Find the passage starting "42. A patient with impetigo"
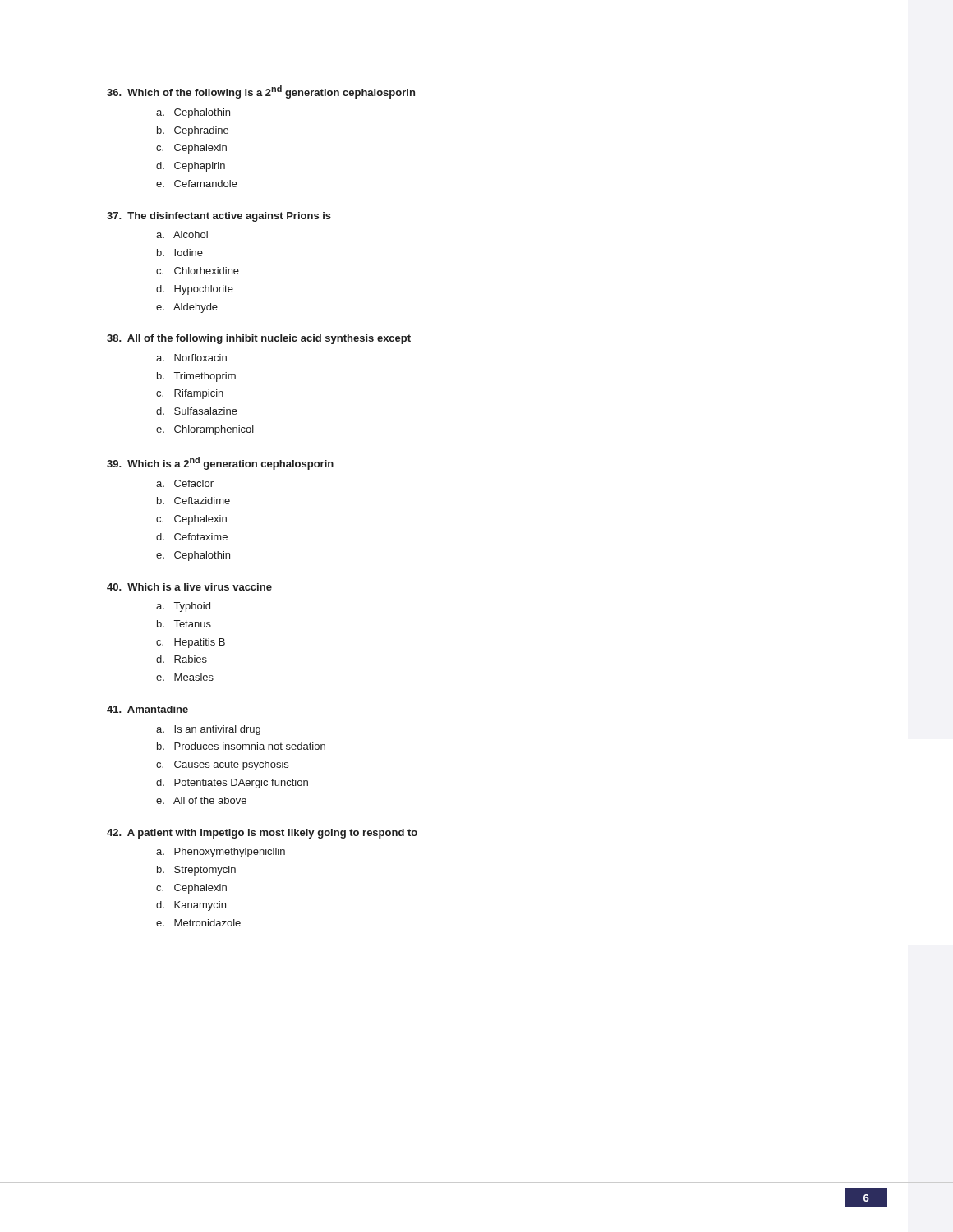The height and width of the screenshot is (1232, 953). pyautogui.click(x=262, y=834)
